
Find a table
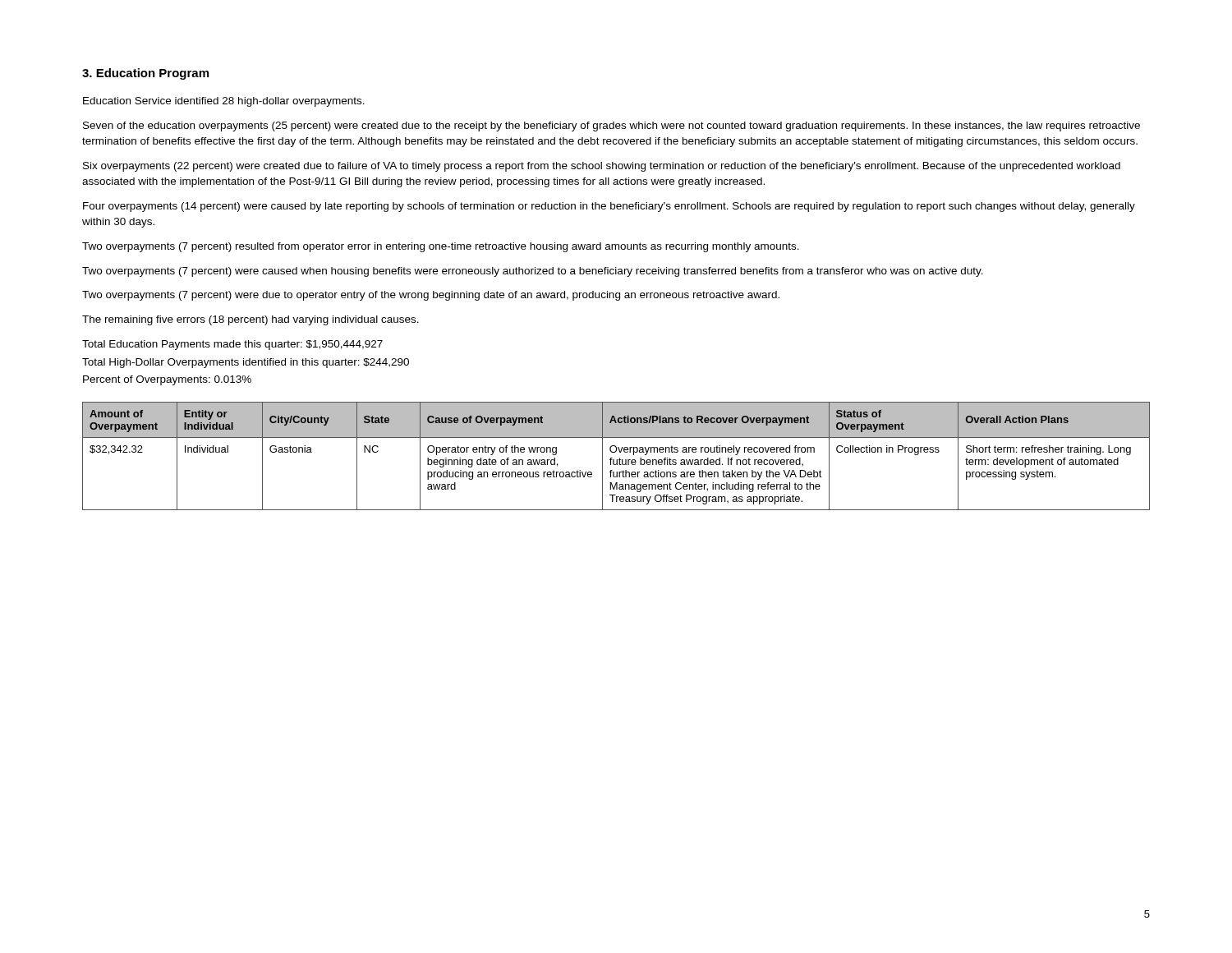tap(616, 456)
